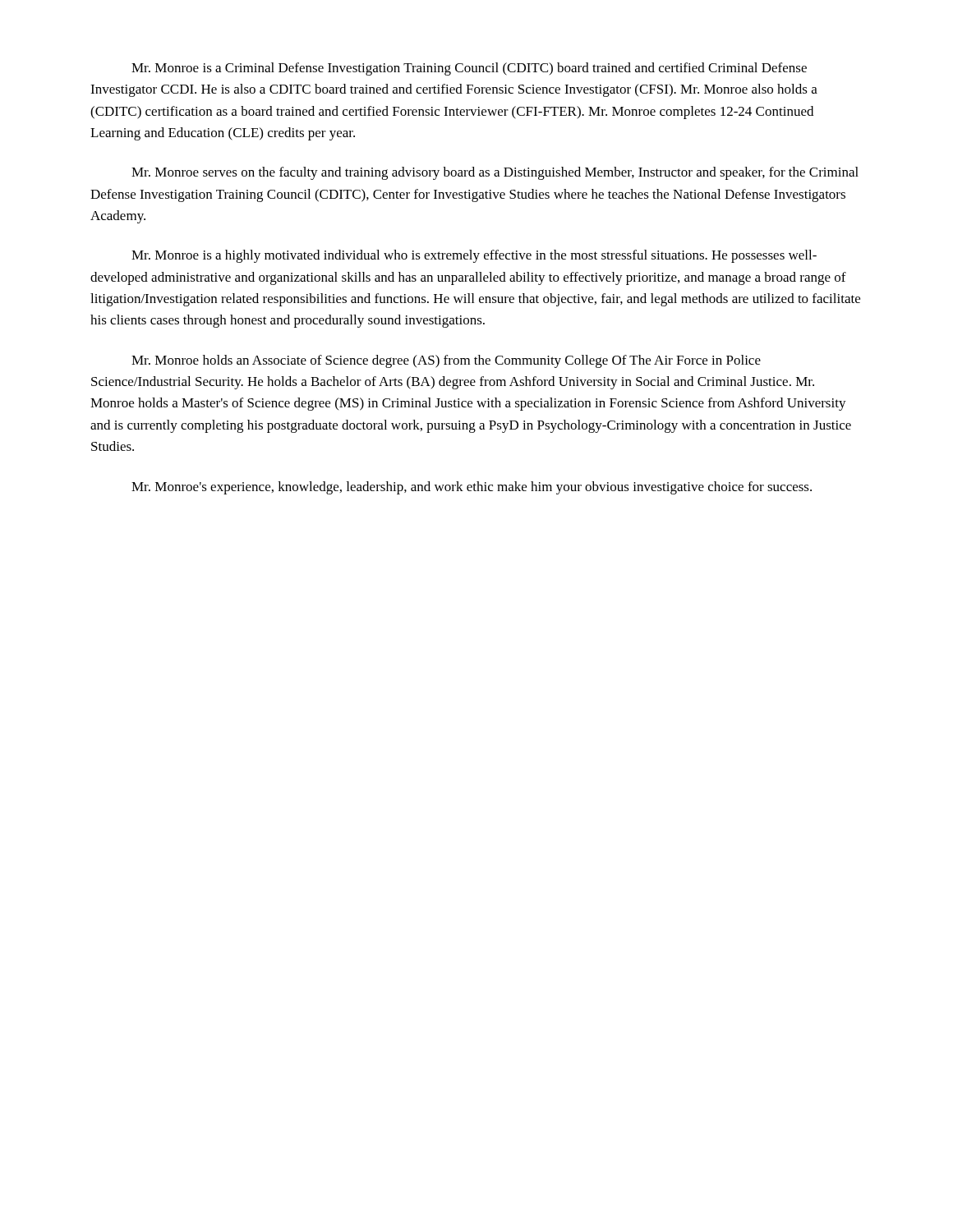Where is the passage that starts "Mr. Monroe serves on the faculty and training"?
Screen dimensions: 1232x953
pos(475,194)
